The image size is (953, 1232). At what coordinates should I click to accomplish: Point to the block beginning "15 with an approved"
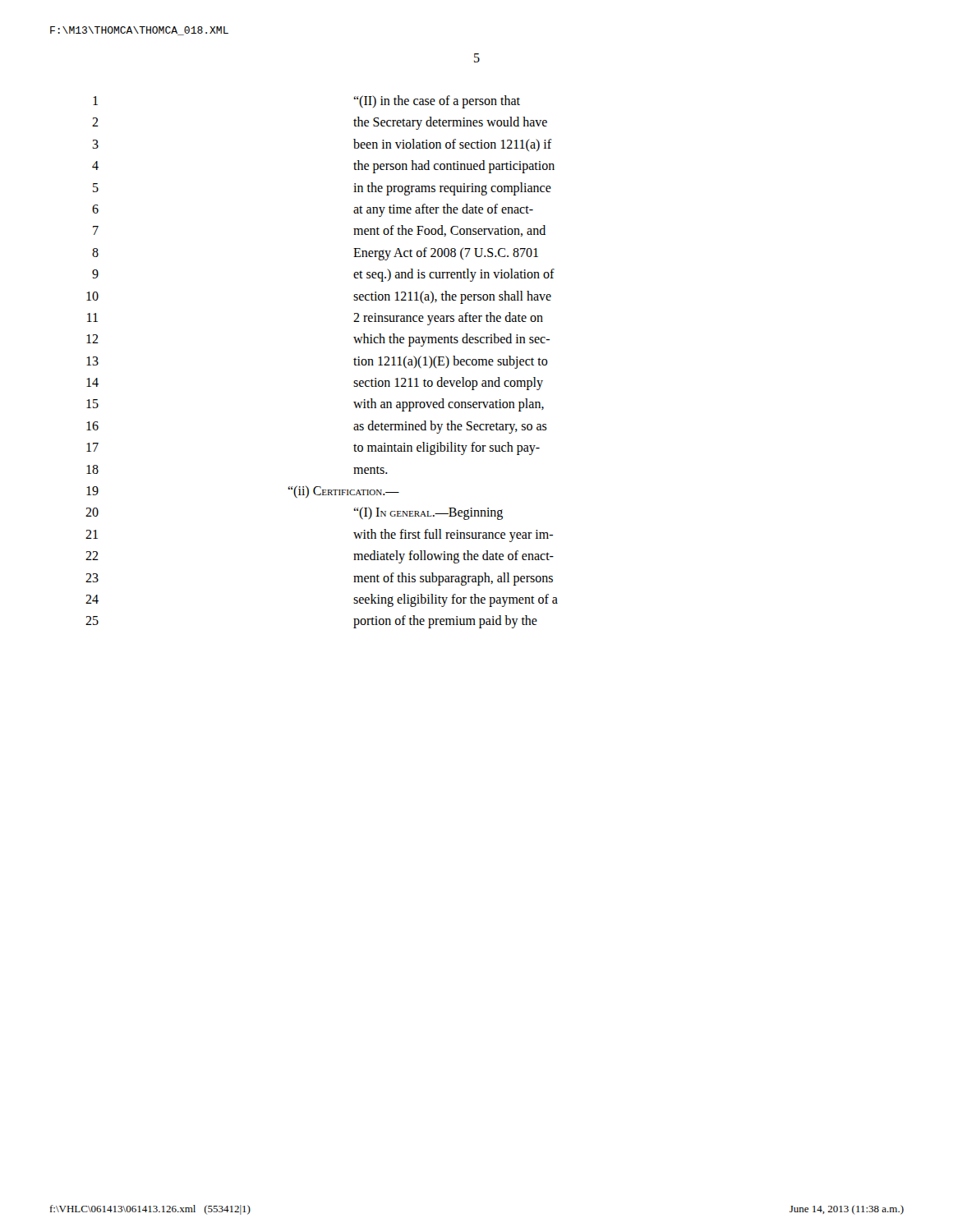tap(476, 405)
